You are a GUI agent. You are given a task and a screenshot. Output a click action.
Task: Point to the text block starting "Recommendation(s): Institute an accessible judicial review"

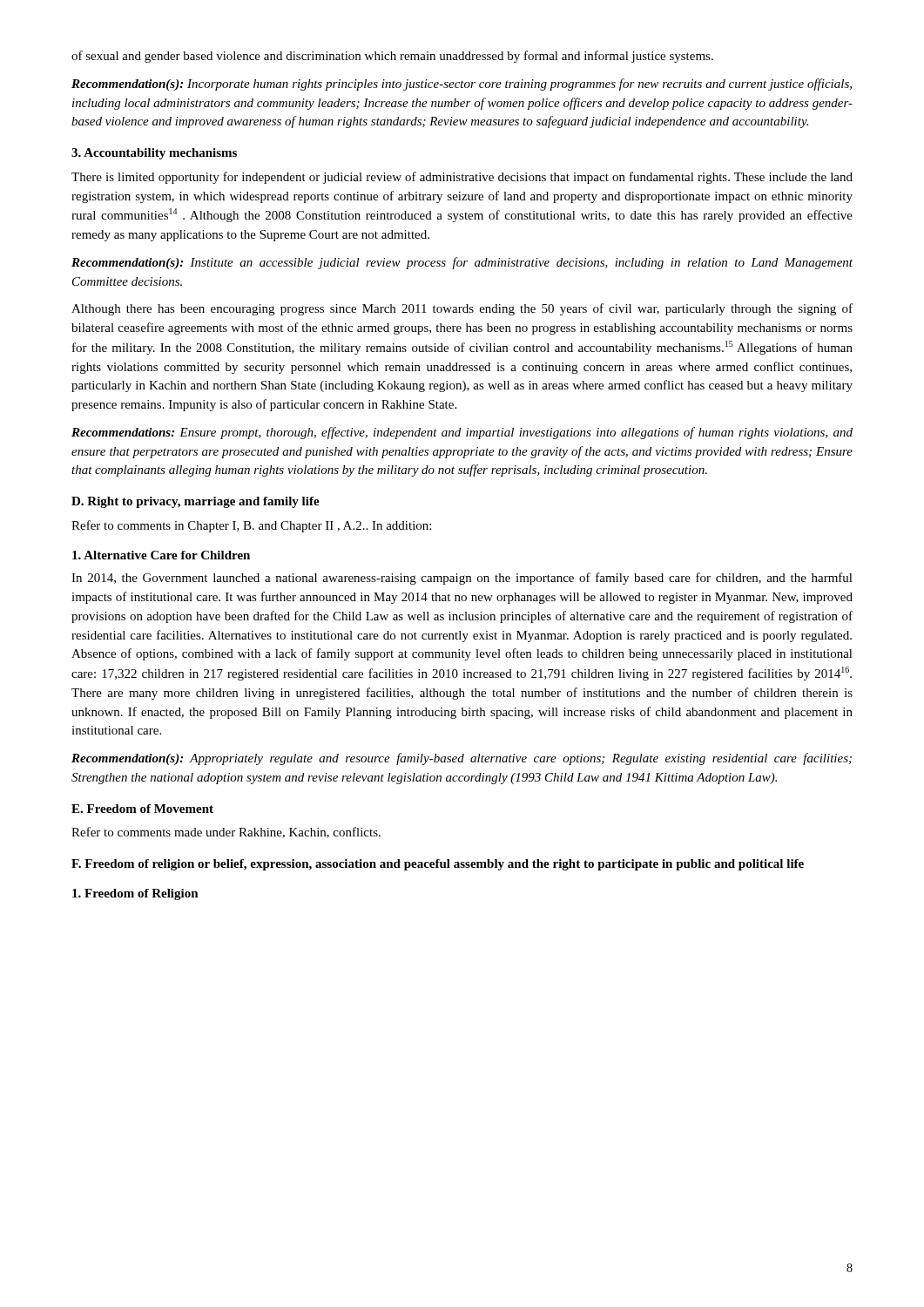[462, 272]
